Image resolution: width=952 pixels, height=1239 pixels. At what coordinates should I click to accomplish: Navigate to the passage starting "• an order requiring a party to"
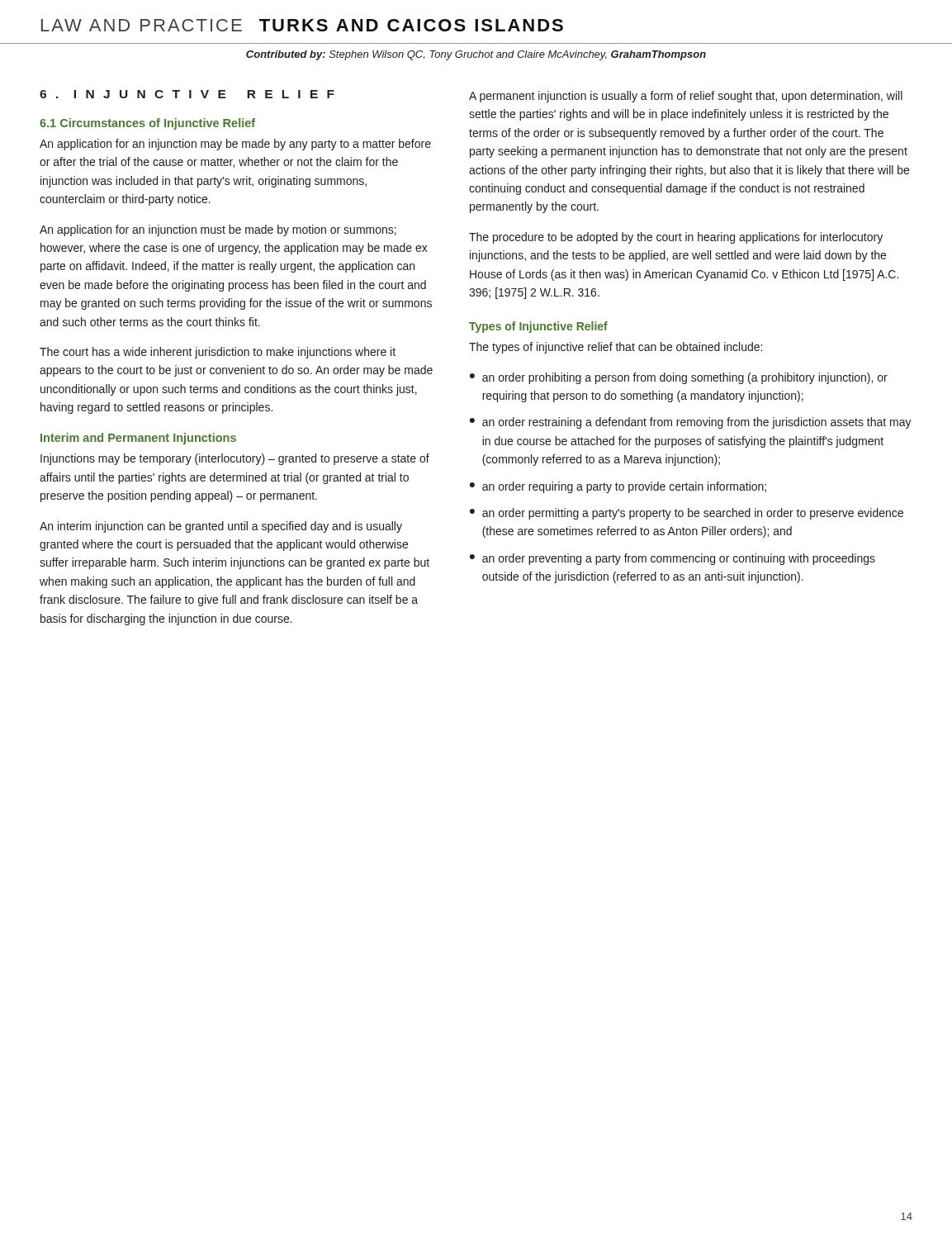[x=618, y=486]
